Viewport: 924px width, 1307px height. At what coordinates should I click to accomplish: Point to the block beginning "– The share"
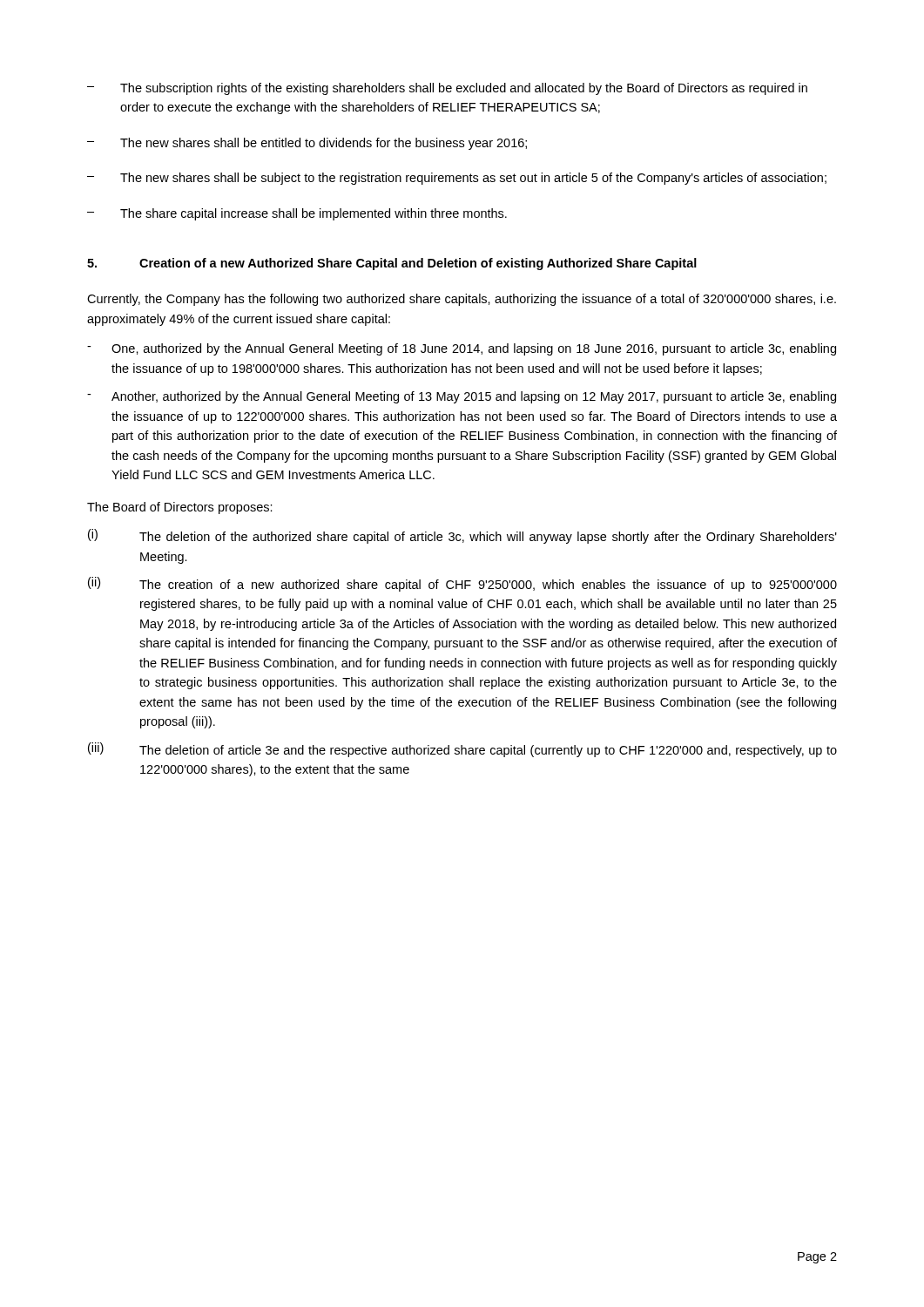point(462,214)
